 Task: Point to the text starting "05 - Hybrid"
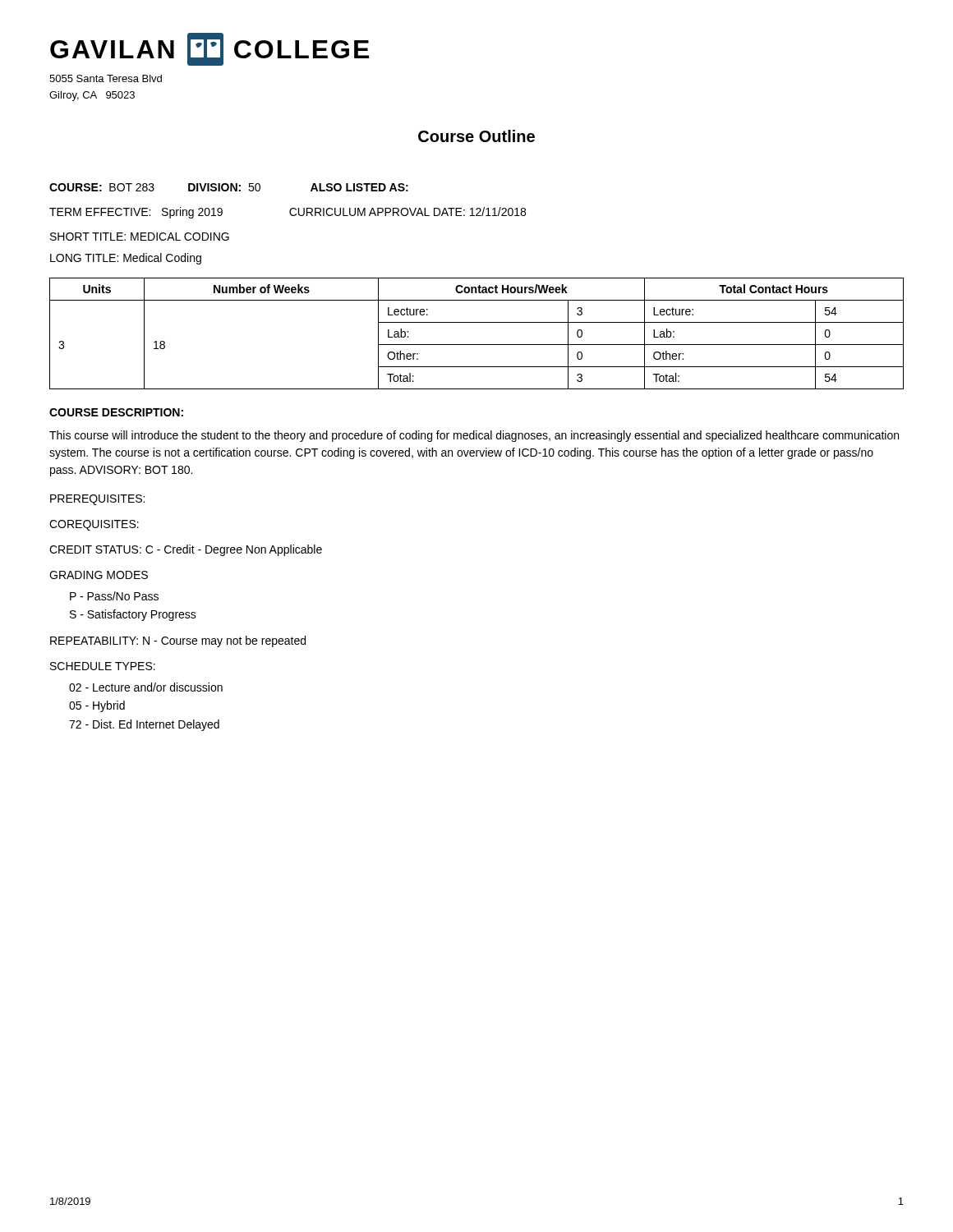(x=97, y=706)
